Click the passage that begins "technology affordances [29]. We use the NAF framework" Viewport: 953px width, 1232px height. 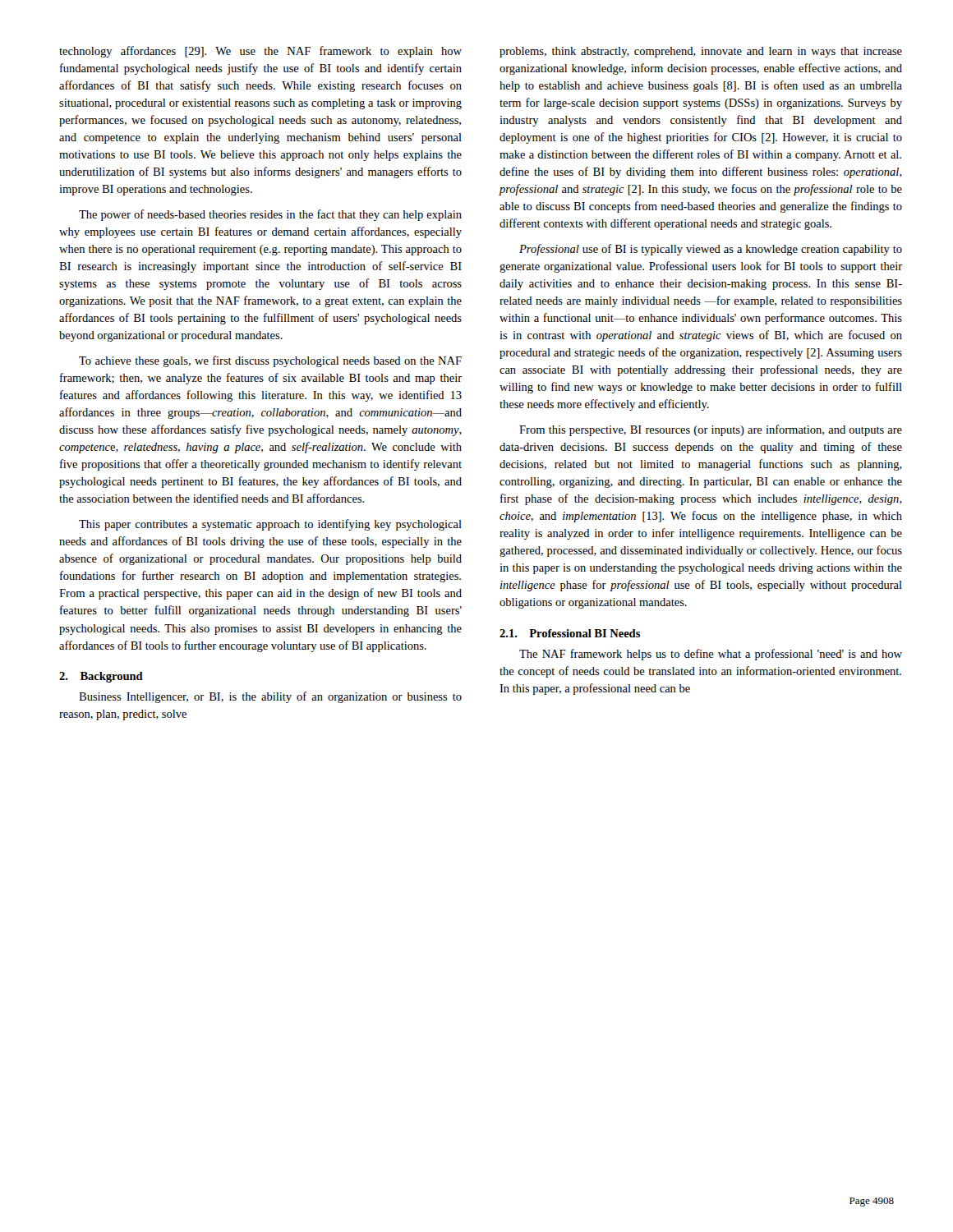coord(260,120)
